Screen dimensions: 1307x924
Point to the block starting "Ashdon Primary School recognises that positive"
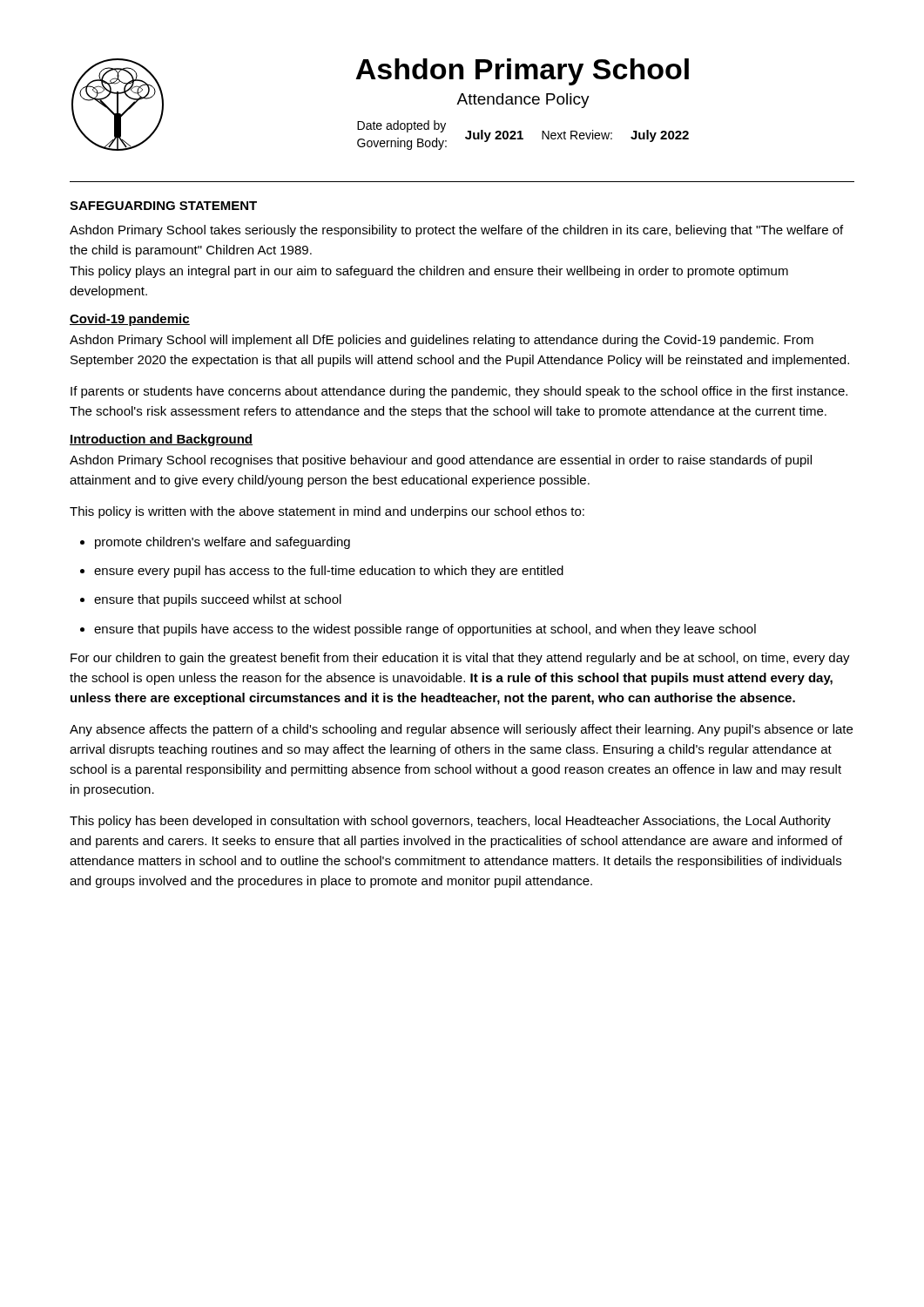(462, 470)
